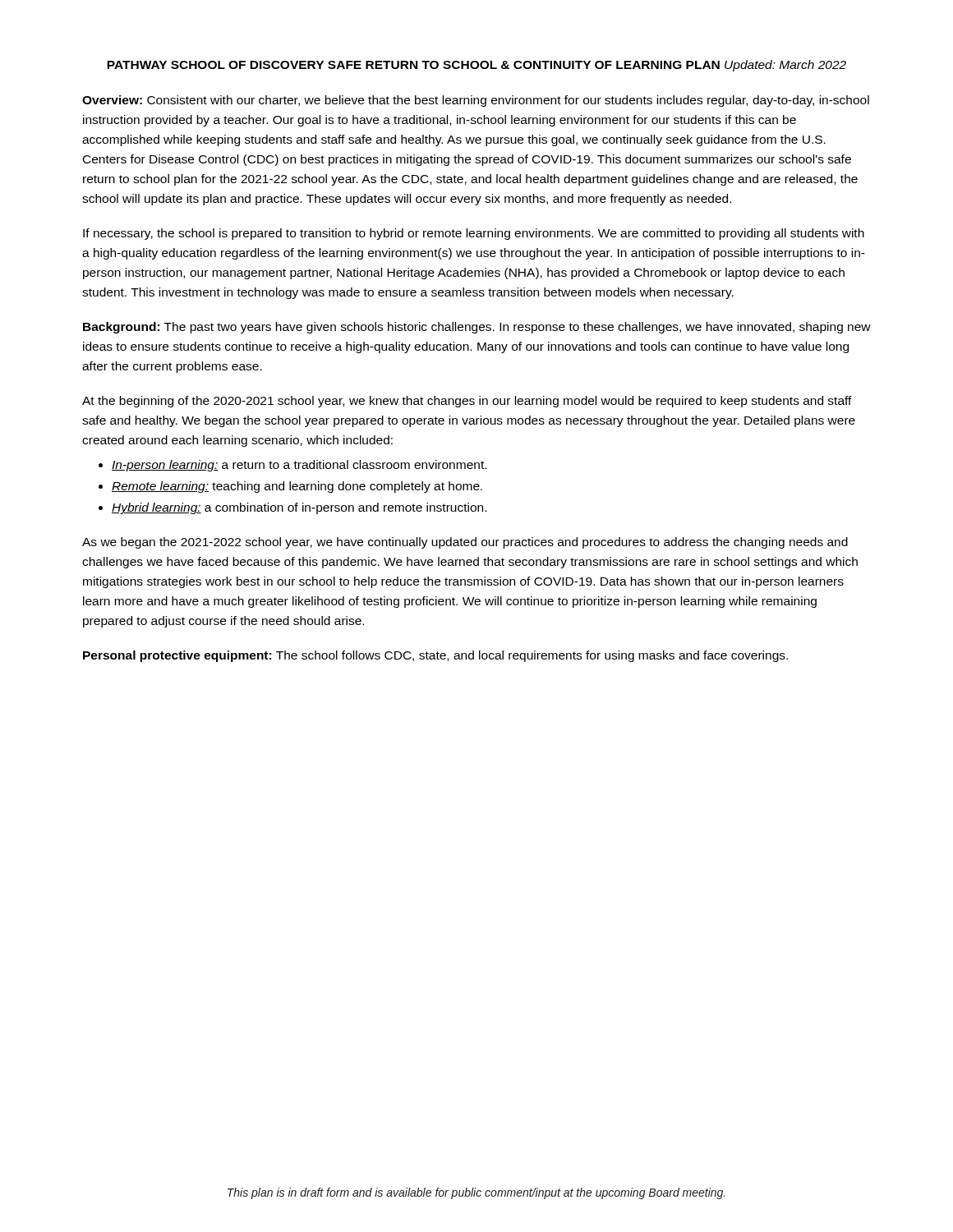Select the block starting "At the beginning of the 2020-2021 school year,"
This screenshot has width=953, height=1232.
click(x=469, y=420)
